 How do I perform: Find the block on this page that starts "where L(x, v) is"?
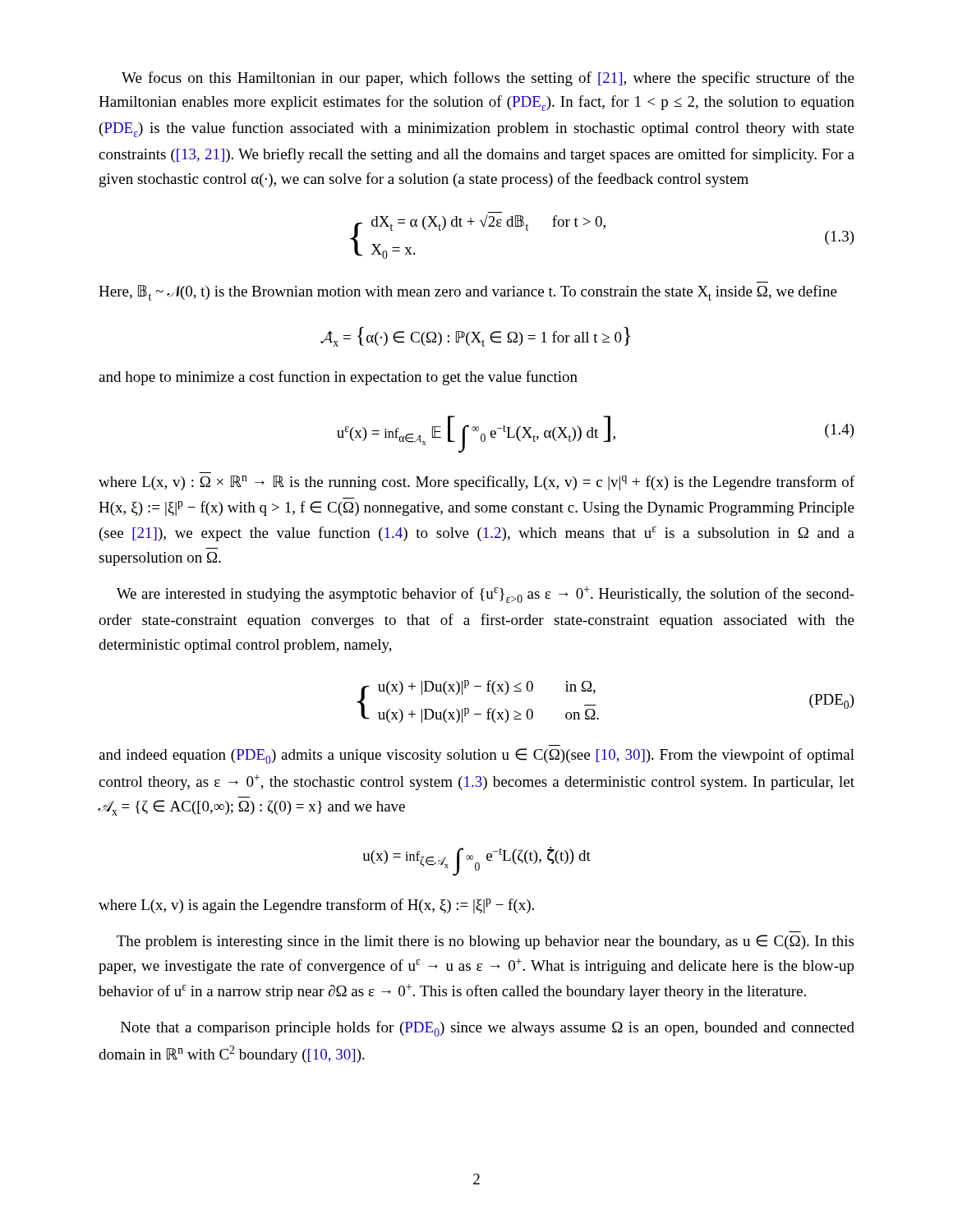point(317,904)
